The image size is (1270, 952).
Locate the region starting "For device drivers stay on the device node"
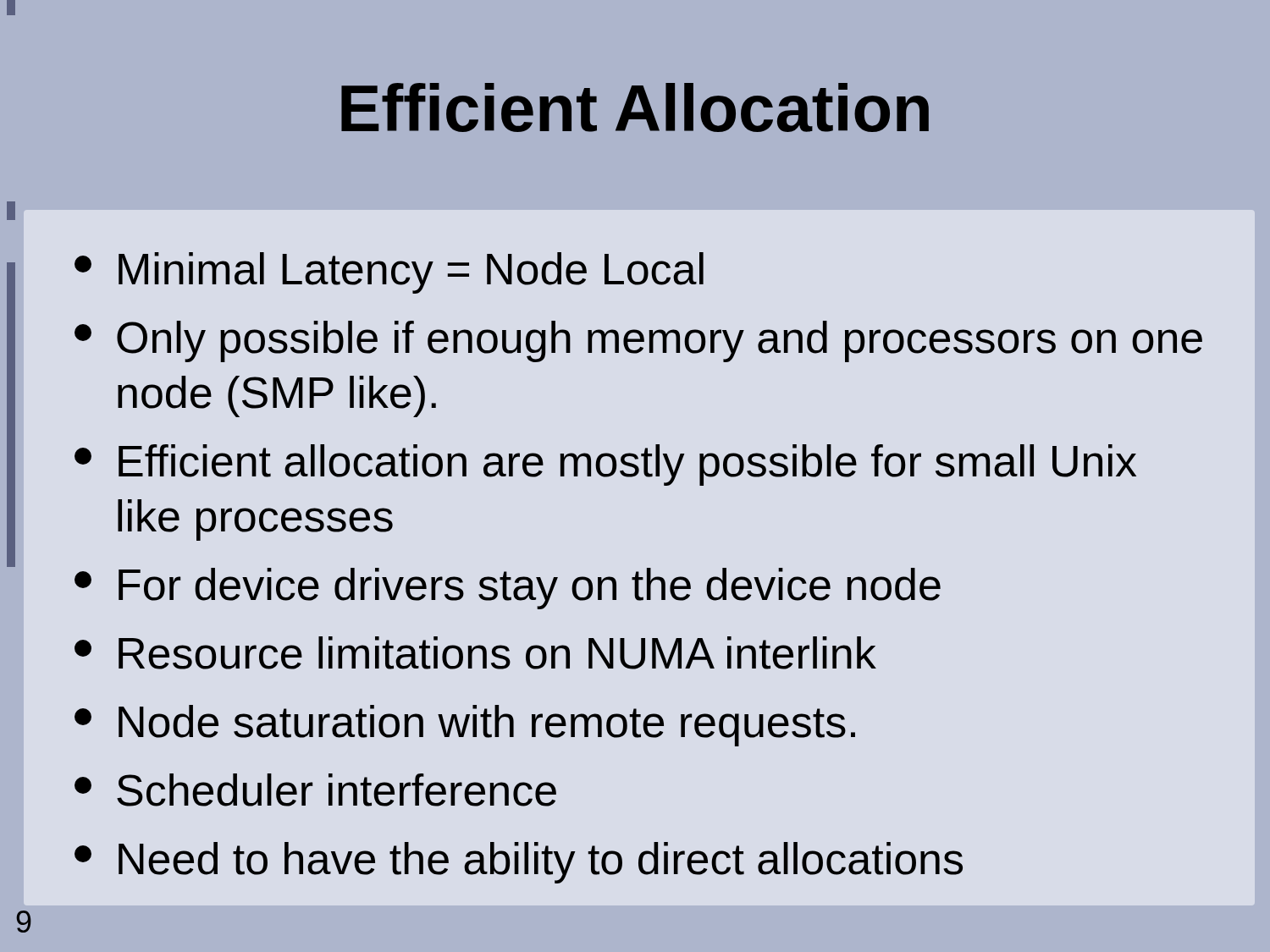644,585
